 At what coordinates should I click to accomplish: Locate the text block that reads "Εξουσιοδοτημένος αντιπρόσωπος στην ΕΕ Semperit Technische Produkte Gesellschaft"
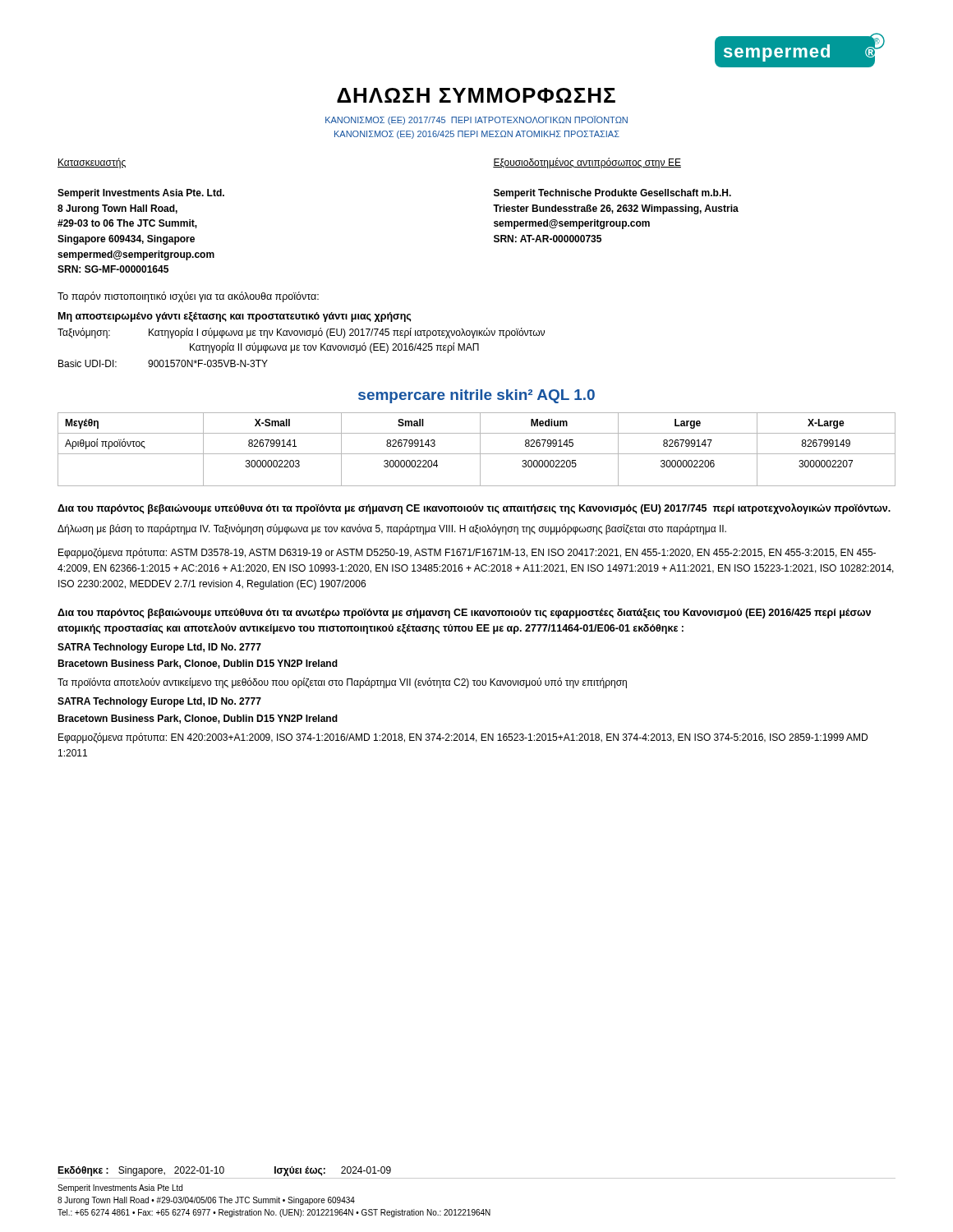616,201
